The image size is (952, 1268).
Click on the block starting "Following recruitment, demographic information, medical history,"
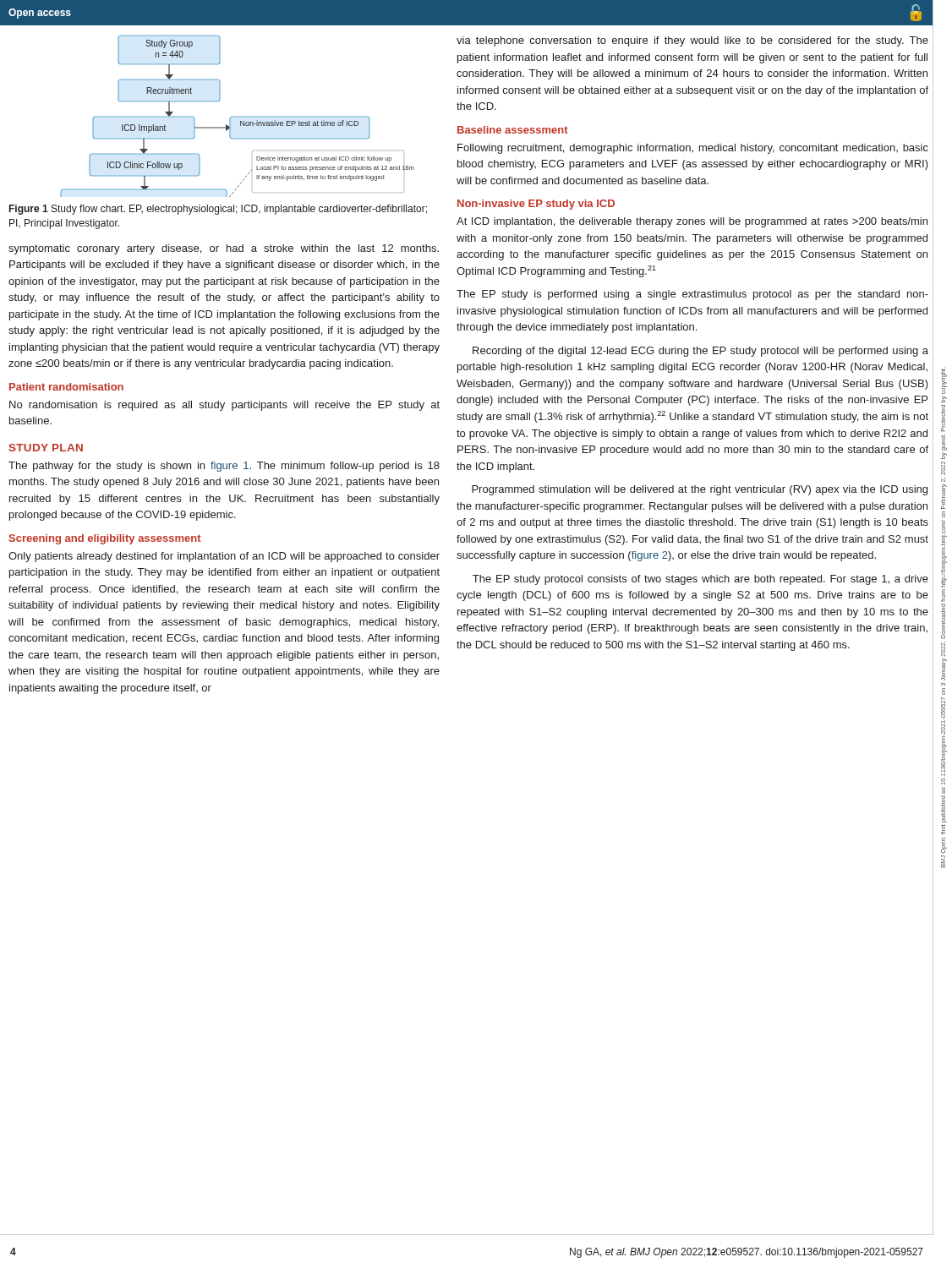coord(692,164)
